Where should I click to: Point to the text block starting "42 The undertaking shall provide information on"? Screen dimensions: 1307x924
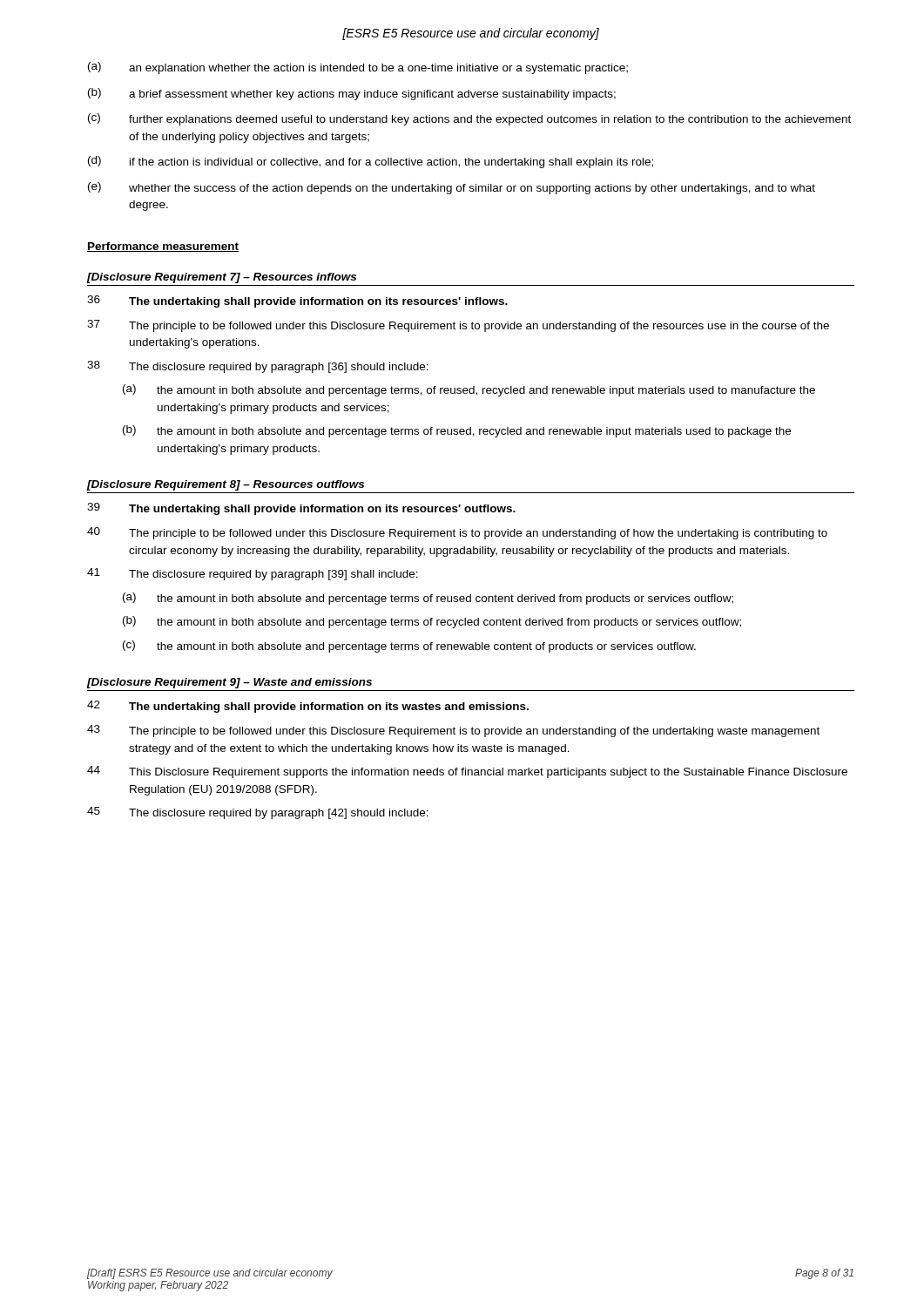pos(471,707)
